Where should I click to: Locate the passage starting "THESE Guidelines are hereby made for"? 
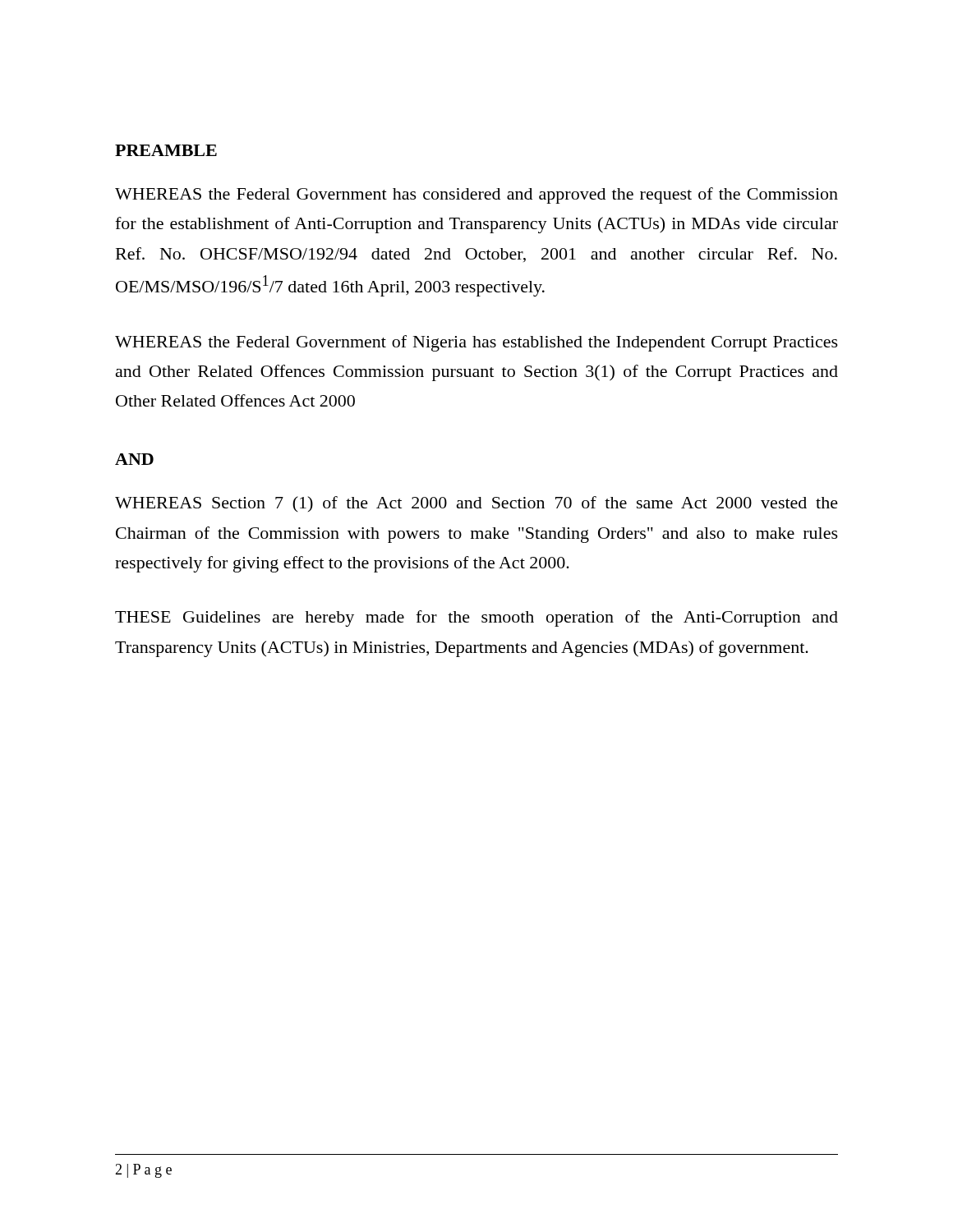click(x=476, y=632)
